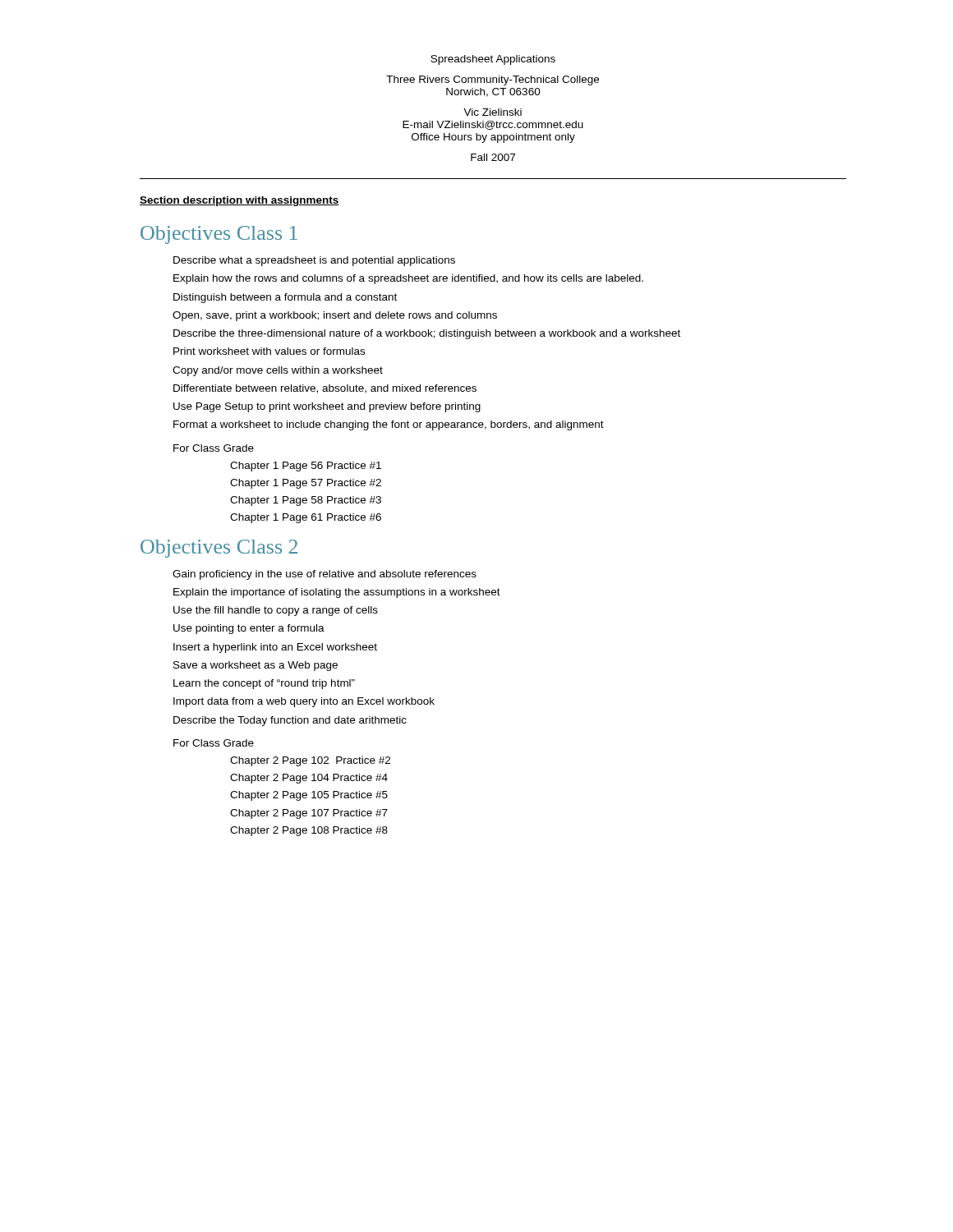953x1232 pixels.
Task: Select the region starting "Describe the three-dimensional nature of a workbook;"
Action: (x=509, y=334)
